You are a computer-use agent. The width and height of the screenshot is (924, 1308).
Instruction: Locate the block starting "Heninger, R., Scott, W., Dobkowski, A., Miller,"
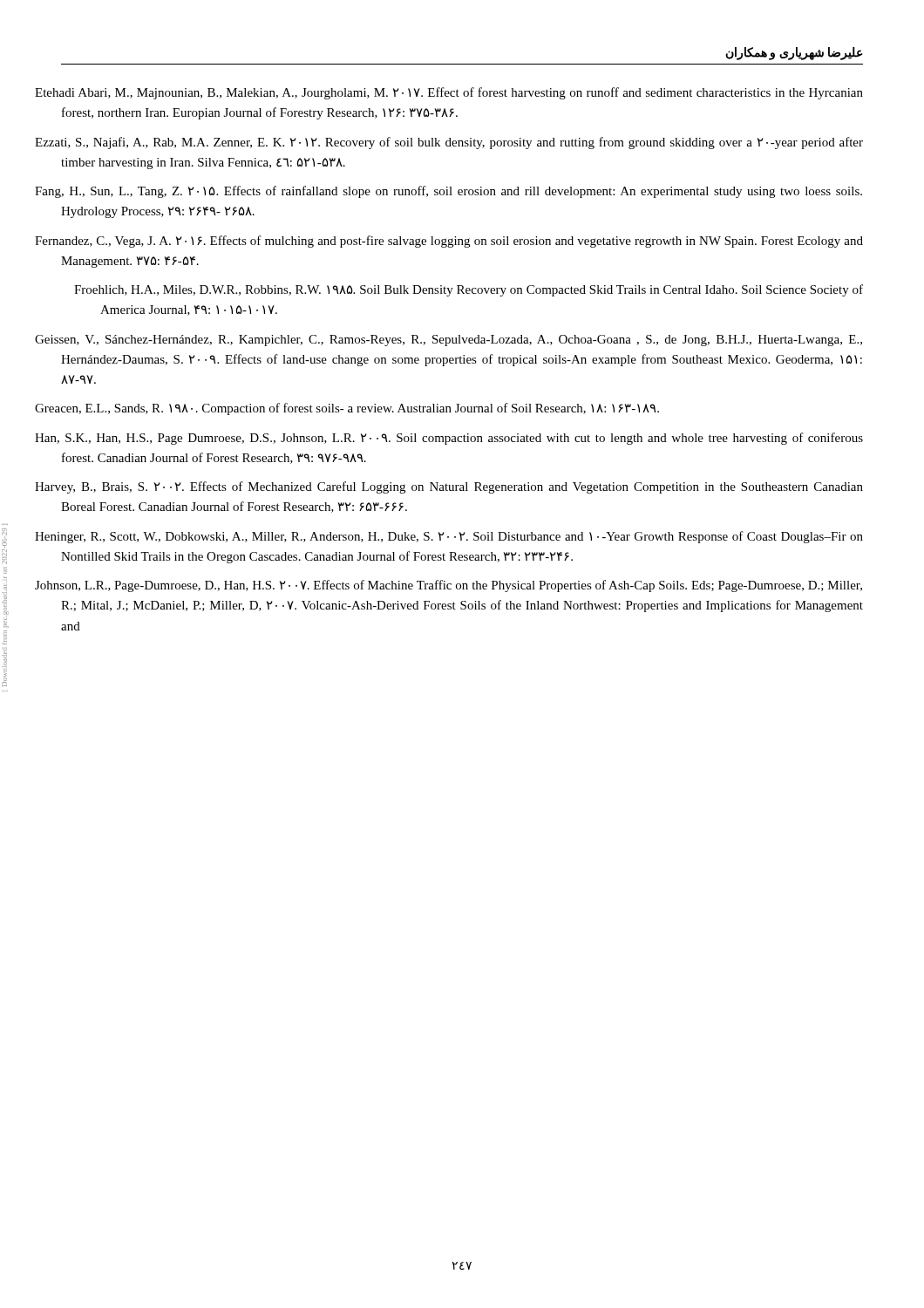[462, 546]
